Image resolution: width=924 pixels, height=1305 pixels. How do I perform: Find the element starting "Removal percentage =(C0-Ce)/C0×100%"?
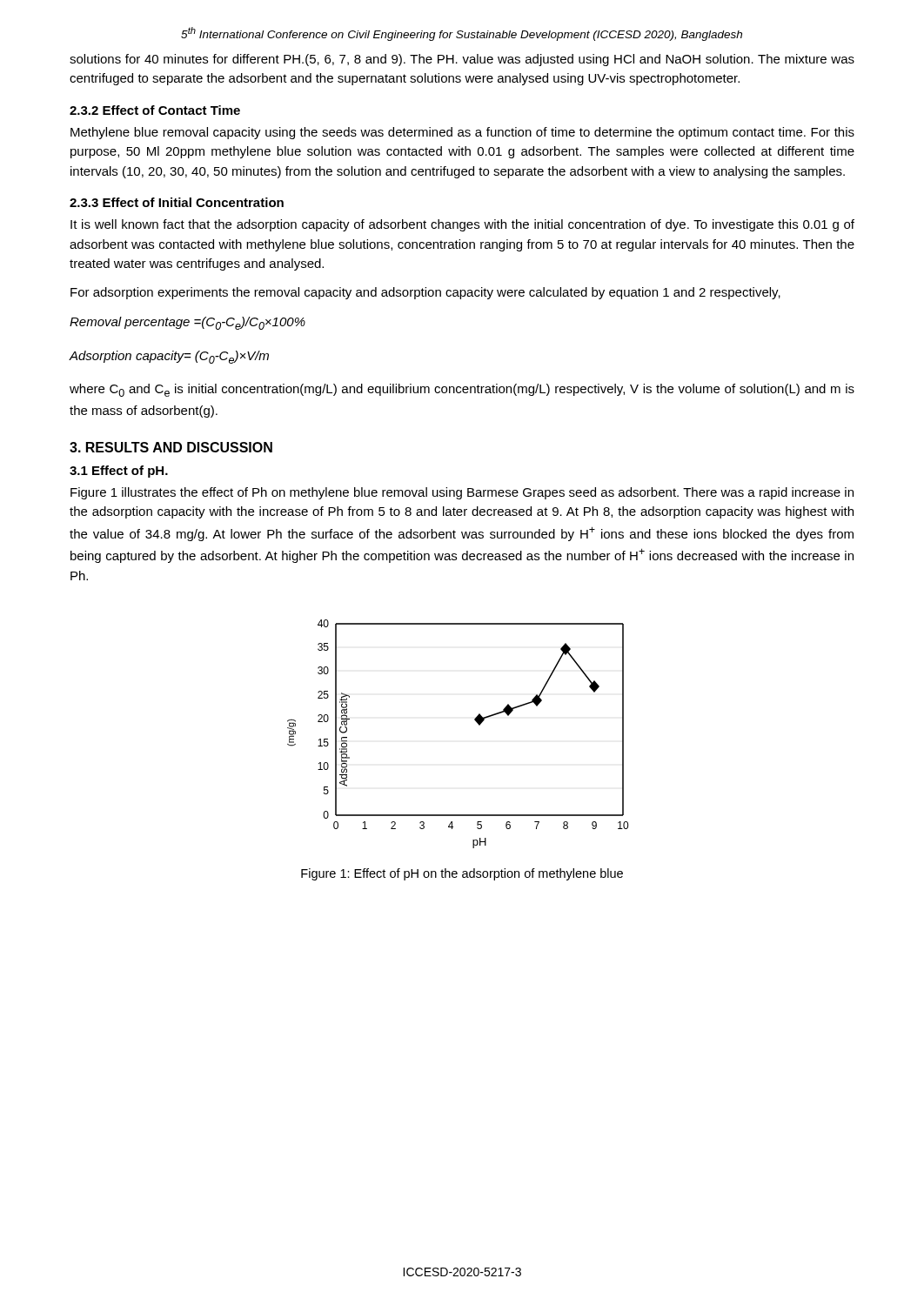point(187,323)
